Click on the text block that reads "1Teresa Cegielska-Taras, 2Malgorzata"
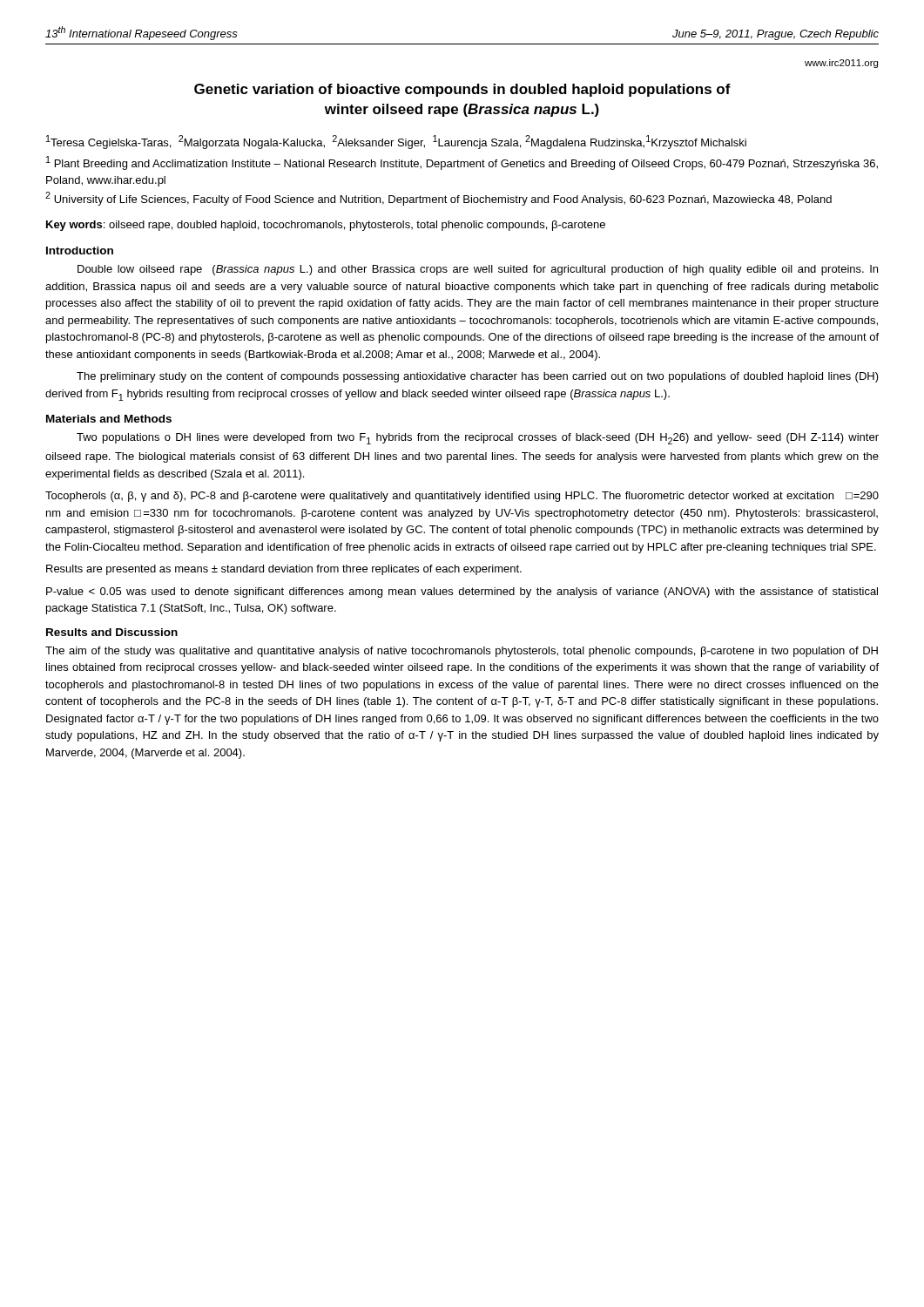This screenshot has width=924, height=1307. pos(396,141)
